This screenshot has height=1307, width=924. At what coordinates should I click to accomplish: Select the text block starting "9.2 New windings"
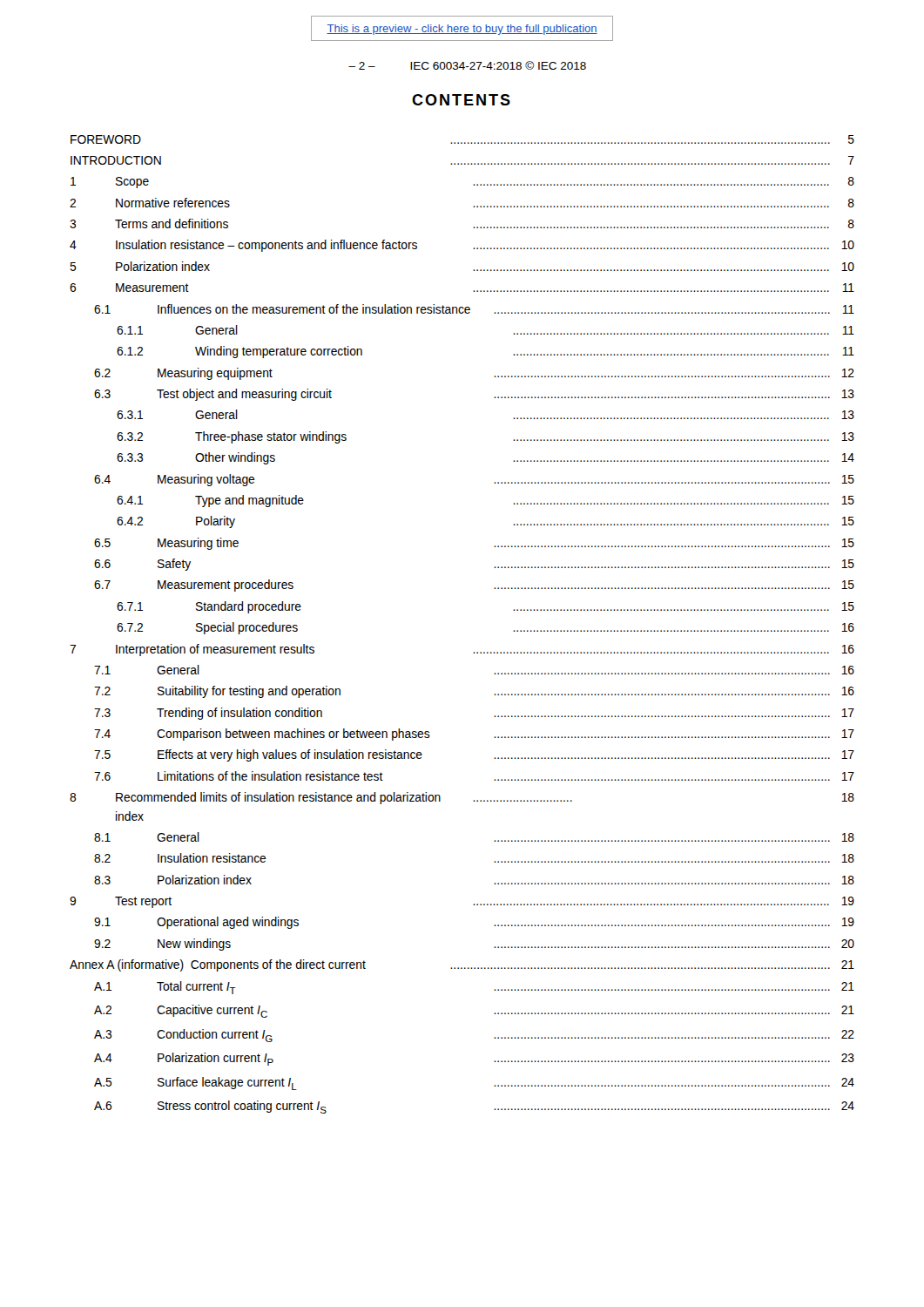(x=189, y=944)
